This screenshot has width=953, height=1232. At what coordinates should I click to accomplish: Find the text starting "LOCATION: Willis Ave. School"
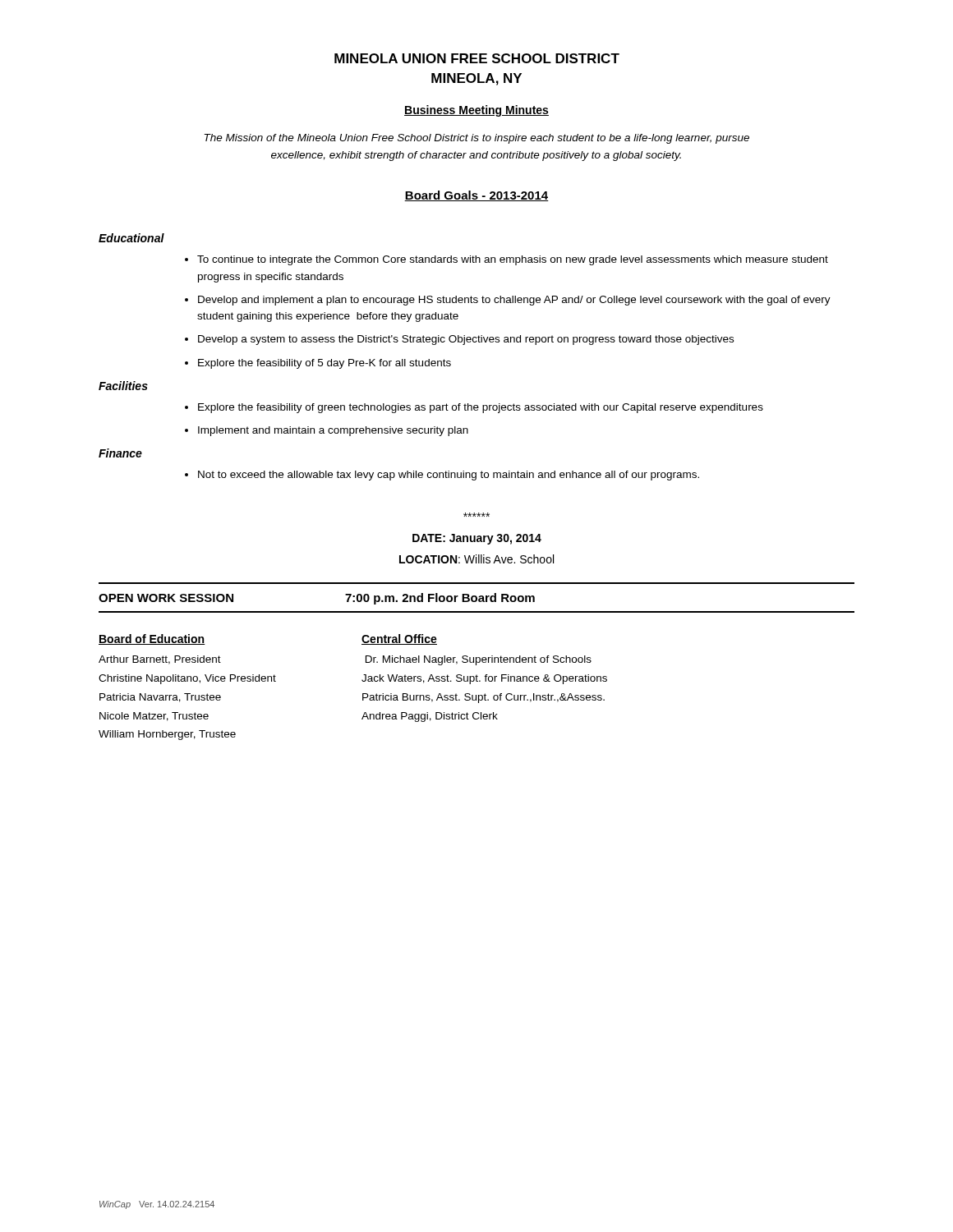coord(476,559)
